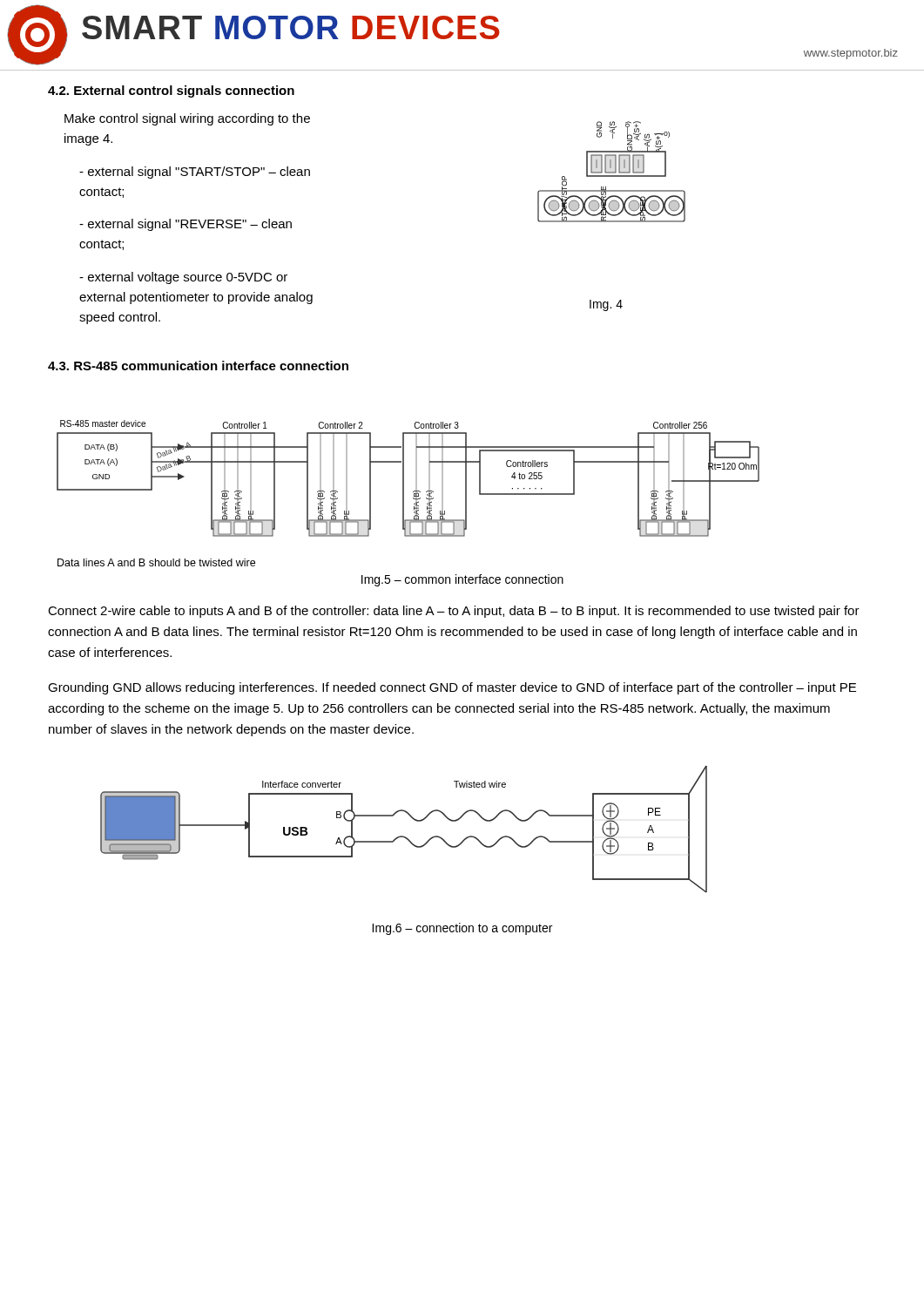Viewport: 924px width, 1307px height.
Task: Select the caption that says "Img.5 – common interface connection"
Action: [462, 580]
